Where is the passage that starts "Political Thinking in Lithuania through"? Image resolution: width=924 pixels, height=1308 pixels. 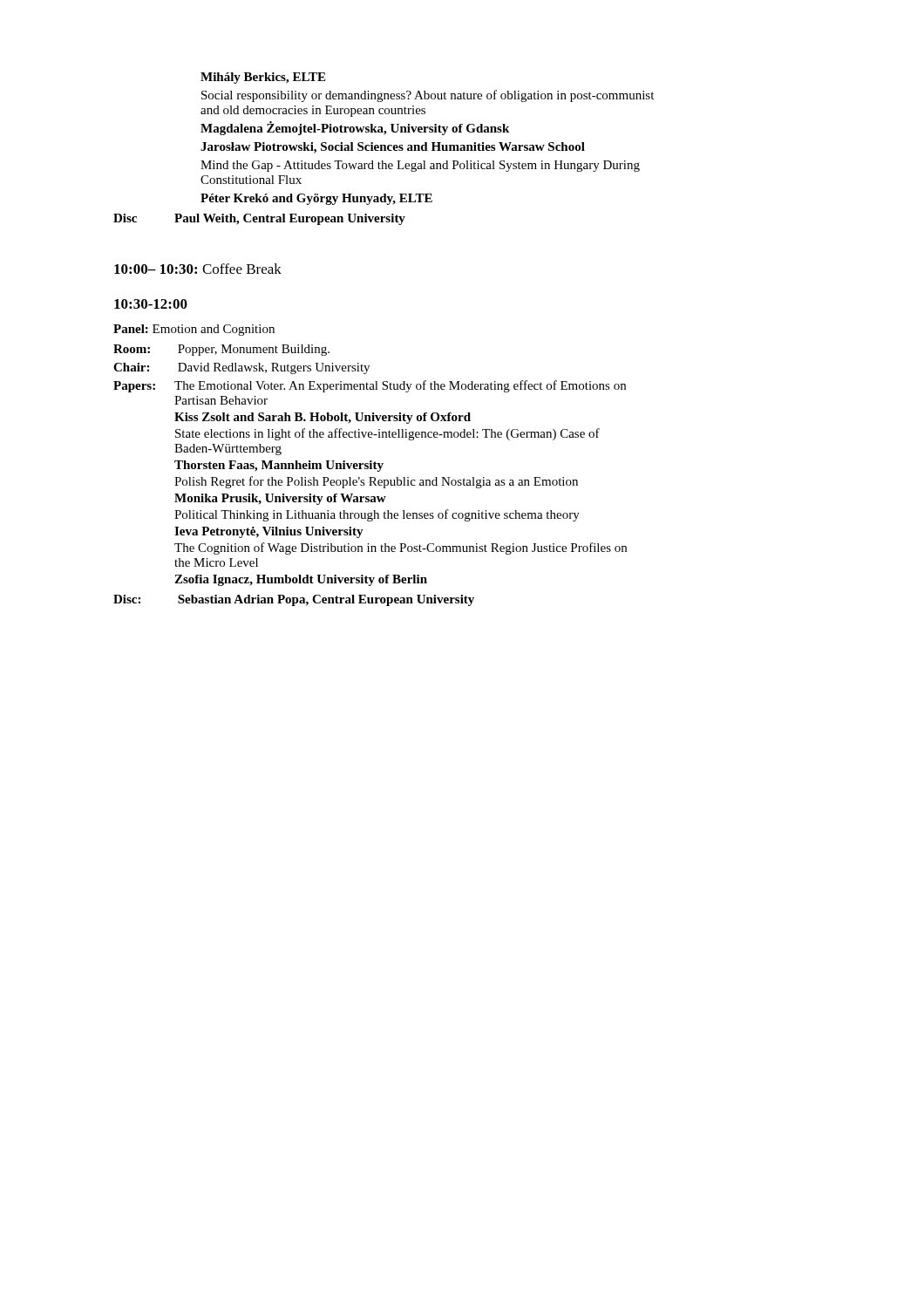click(377, 515)
